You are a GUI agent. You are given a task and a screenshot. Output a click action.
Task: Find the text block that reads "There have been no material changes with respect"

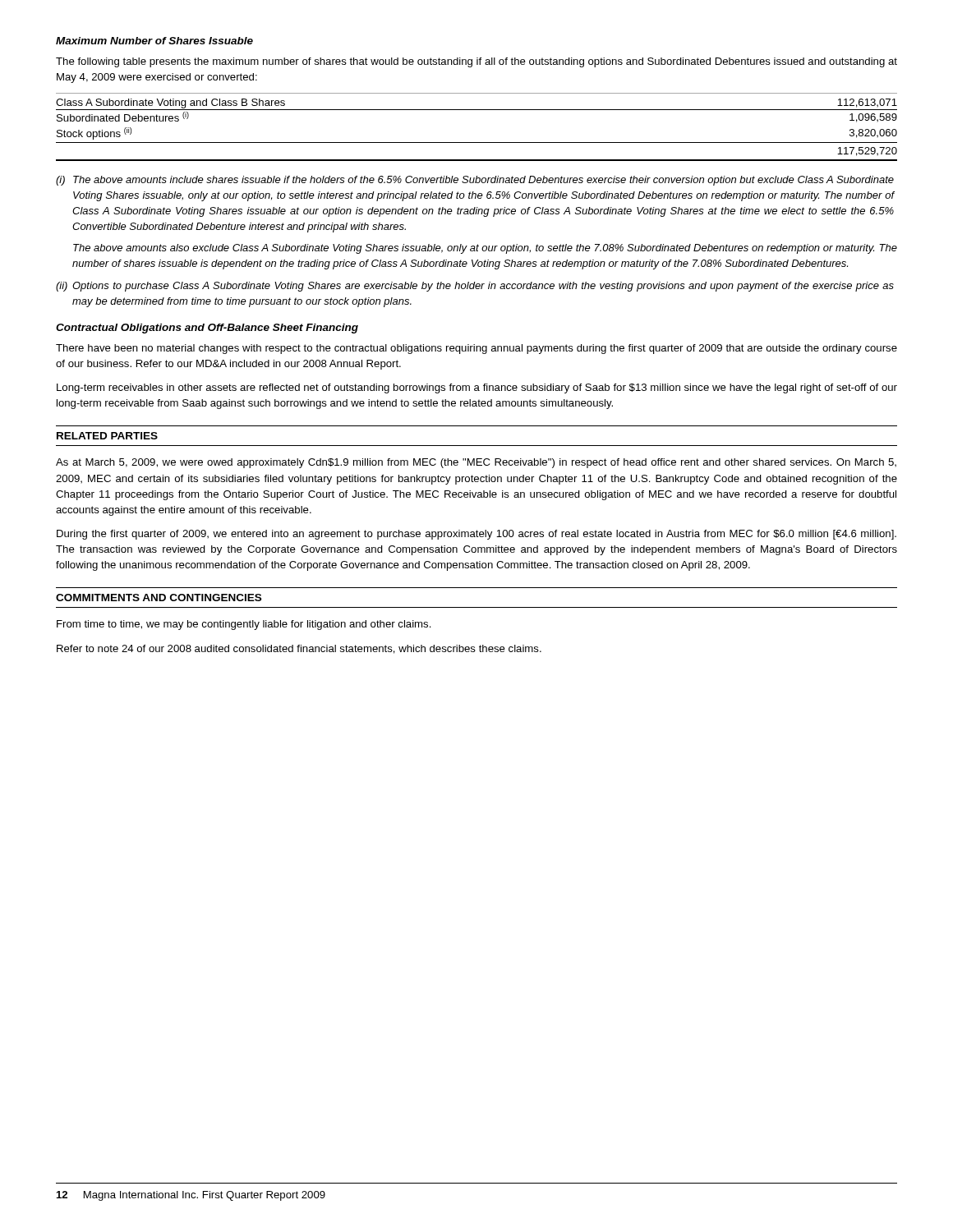[476, 356]
